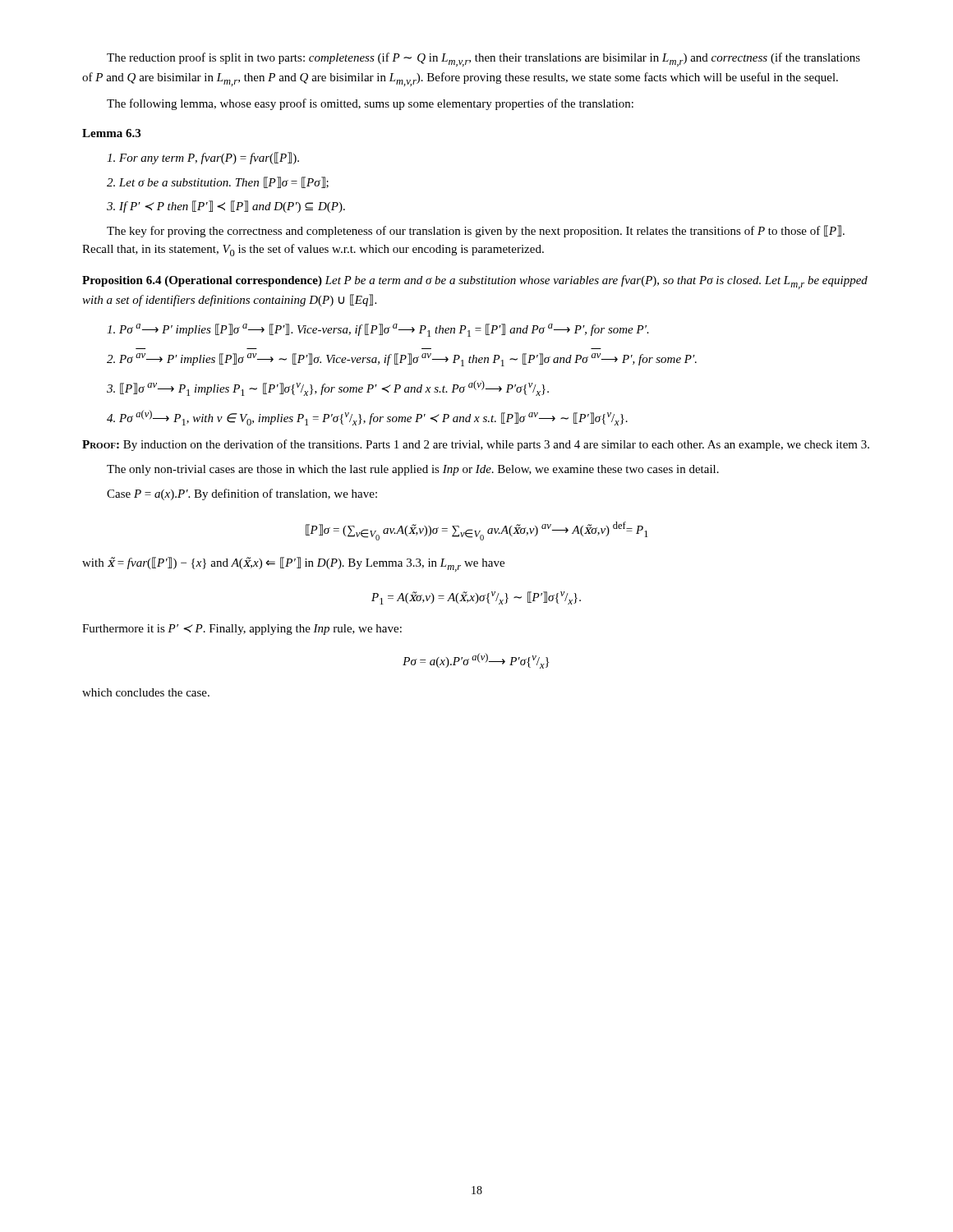Locate the block of text that opens with "with x̃ = fvar(⟦P′⟧) −"
The image size is (953, 1232).
point(476,564)
